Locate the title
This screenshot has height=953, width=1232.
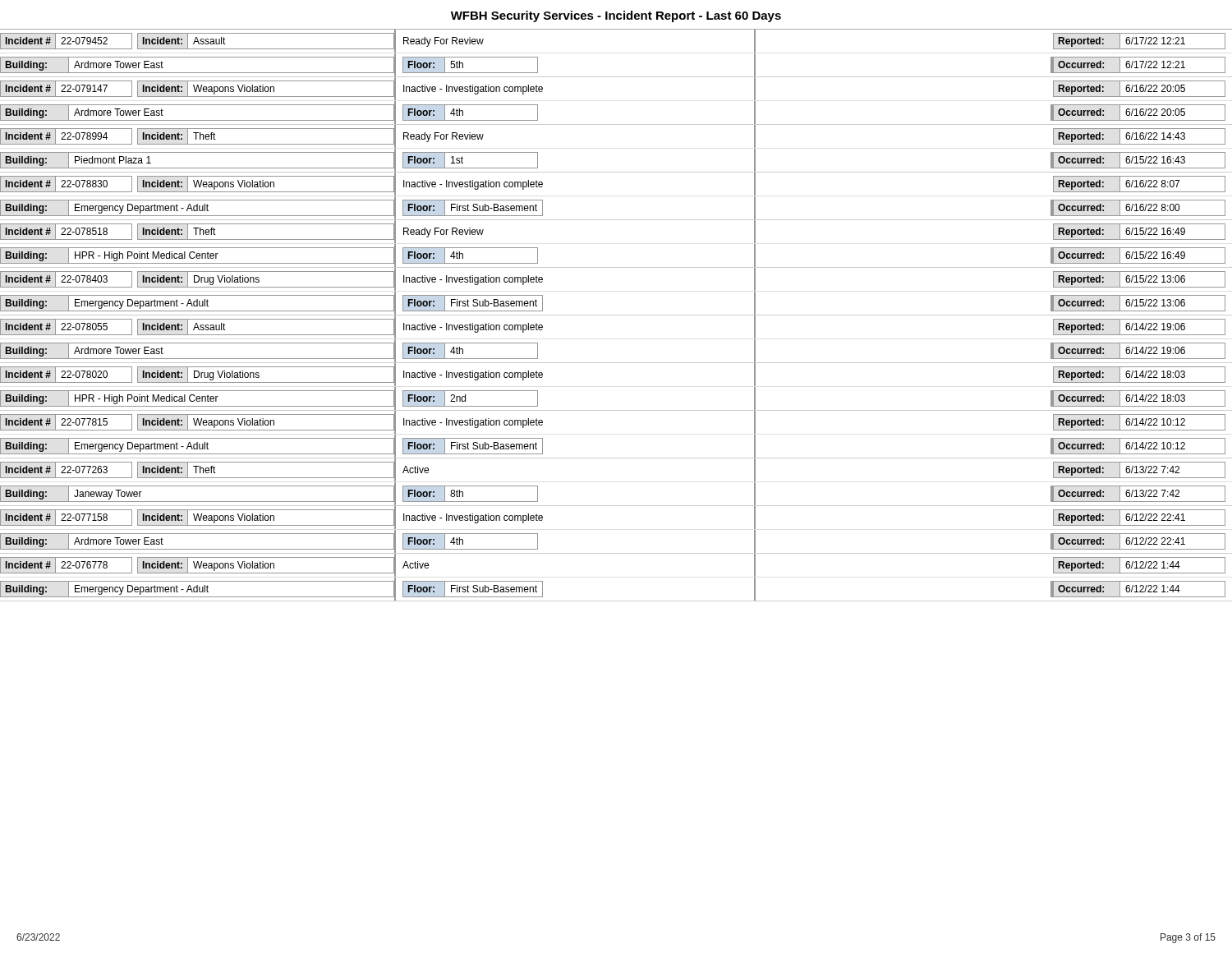coord(616,15)
